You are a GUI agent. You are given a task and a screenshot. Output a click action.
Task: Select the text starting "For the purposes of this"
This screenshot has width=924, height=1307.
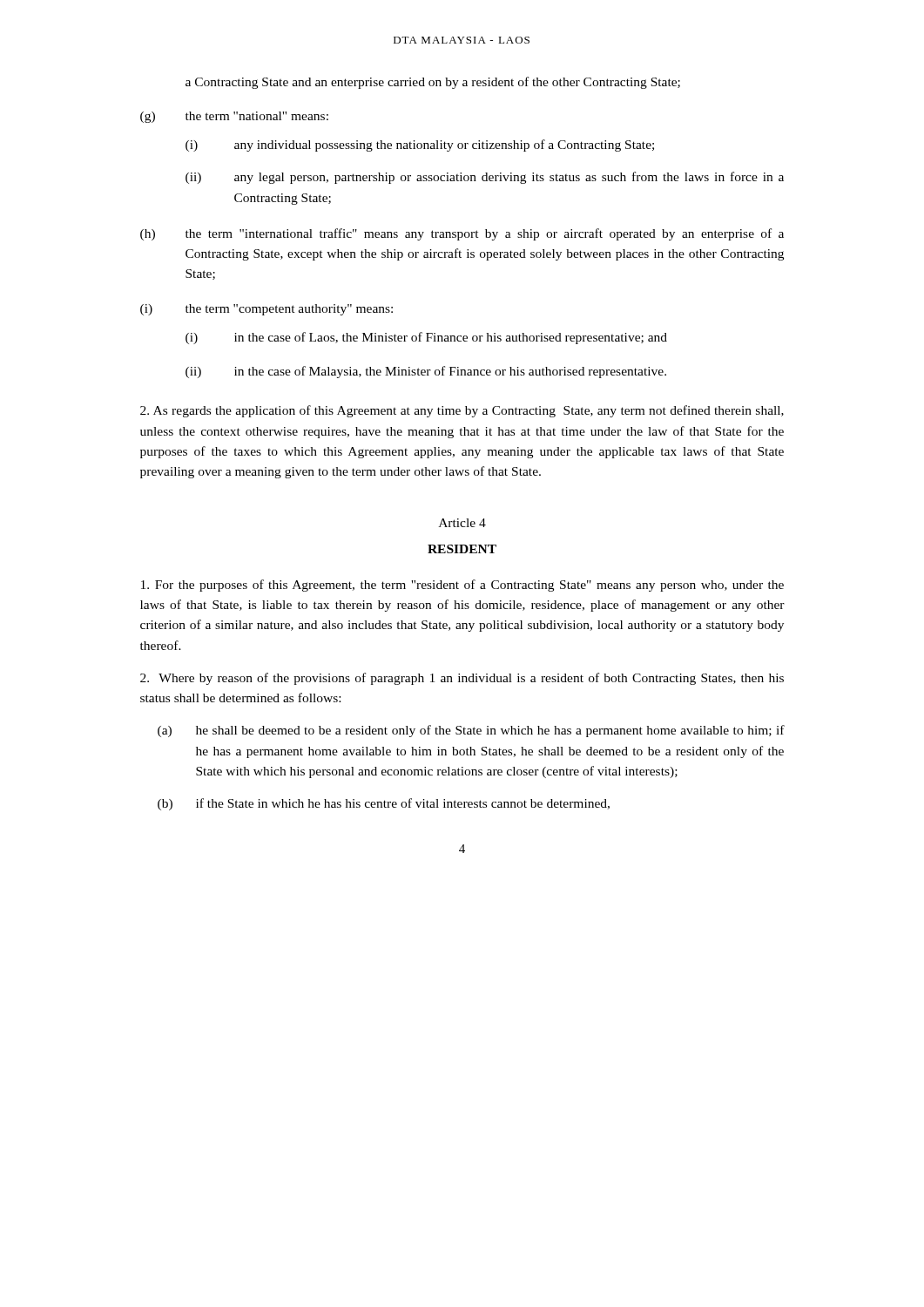tap(462, 614)
